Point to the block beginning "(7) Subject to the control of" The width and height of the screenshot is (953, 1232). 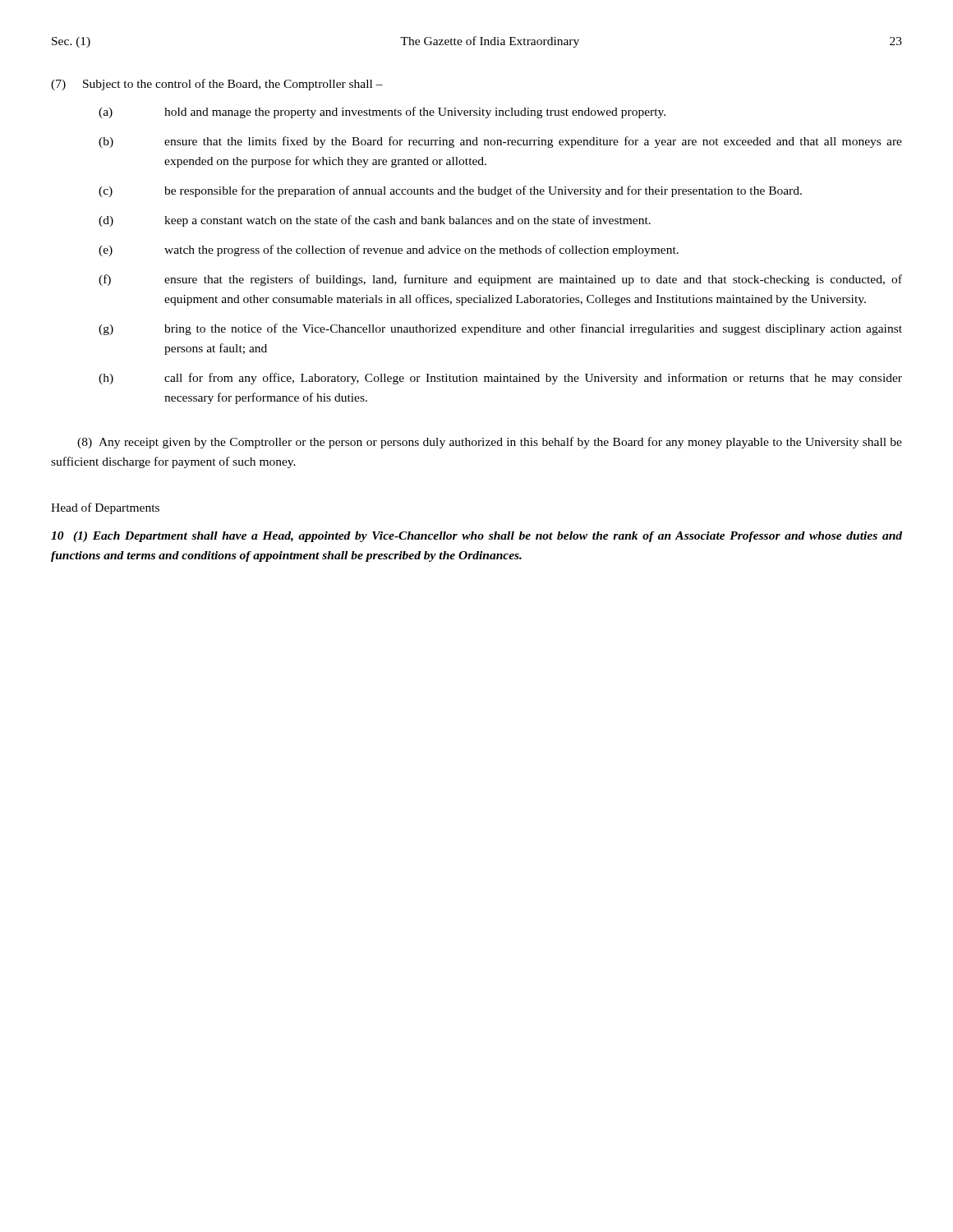pos(476,246)
